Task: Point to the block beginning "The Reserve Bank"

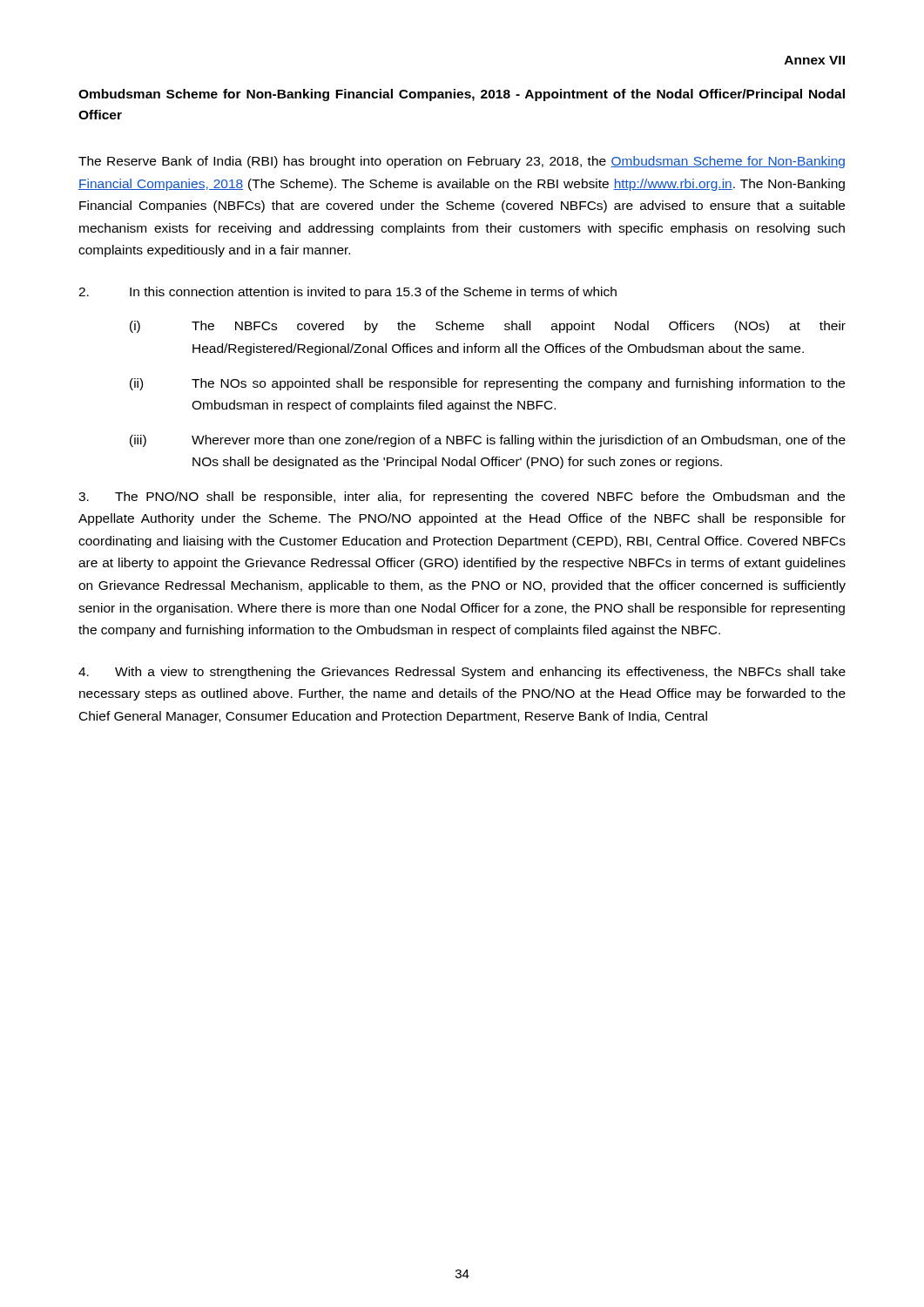Action: pyautogui.click(x=462, y=205)
